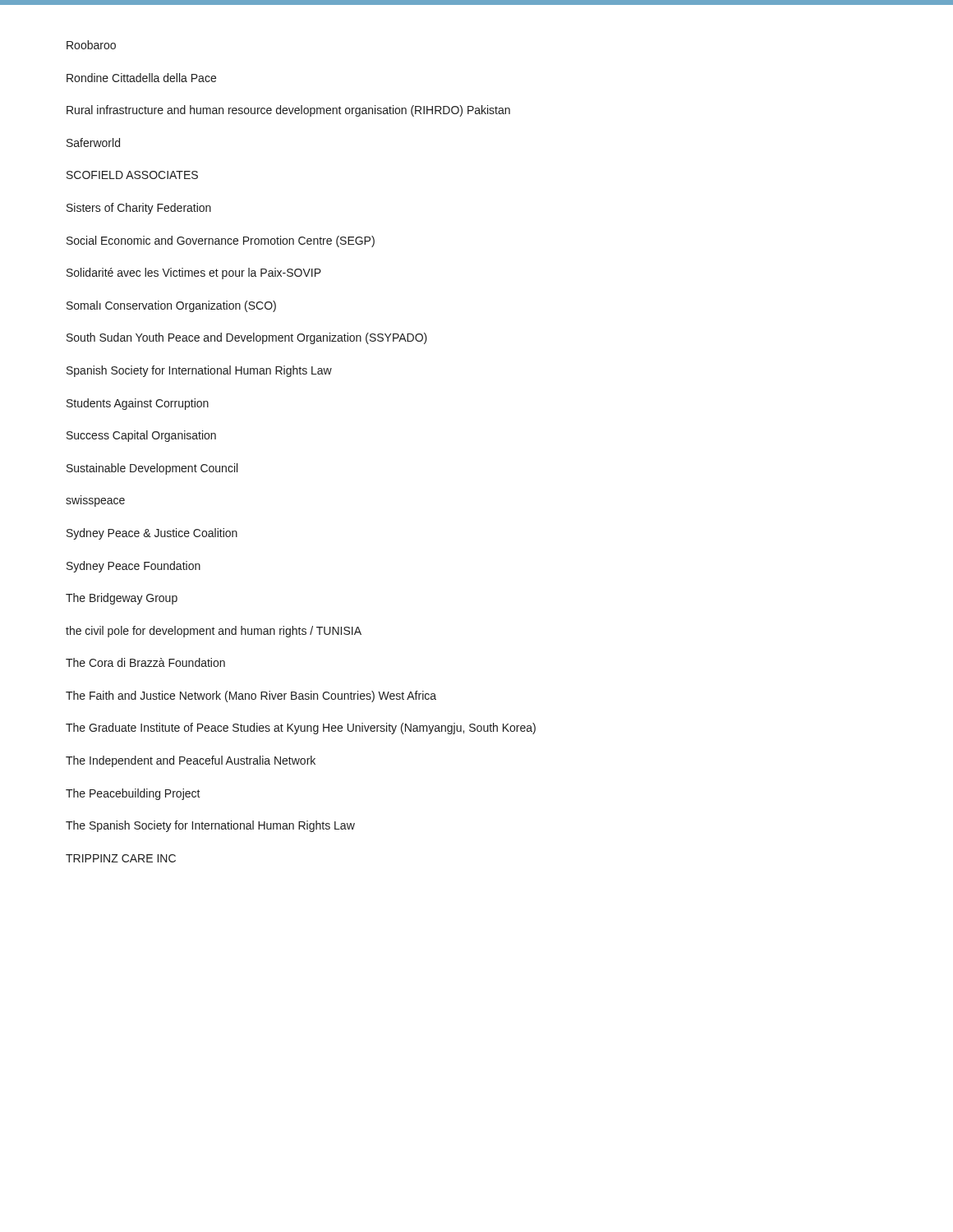Locate the text "Somalı Conservation Organization (SCO)"
The width and height of the screenshot is (953, 1232).
171,305
